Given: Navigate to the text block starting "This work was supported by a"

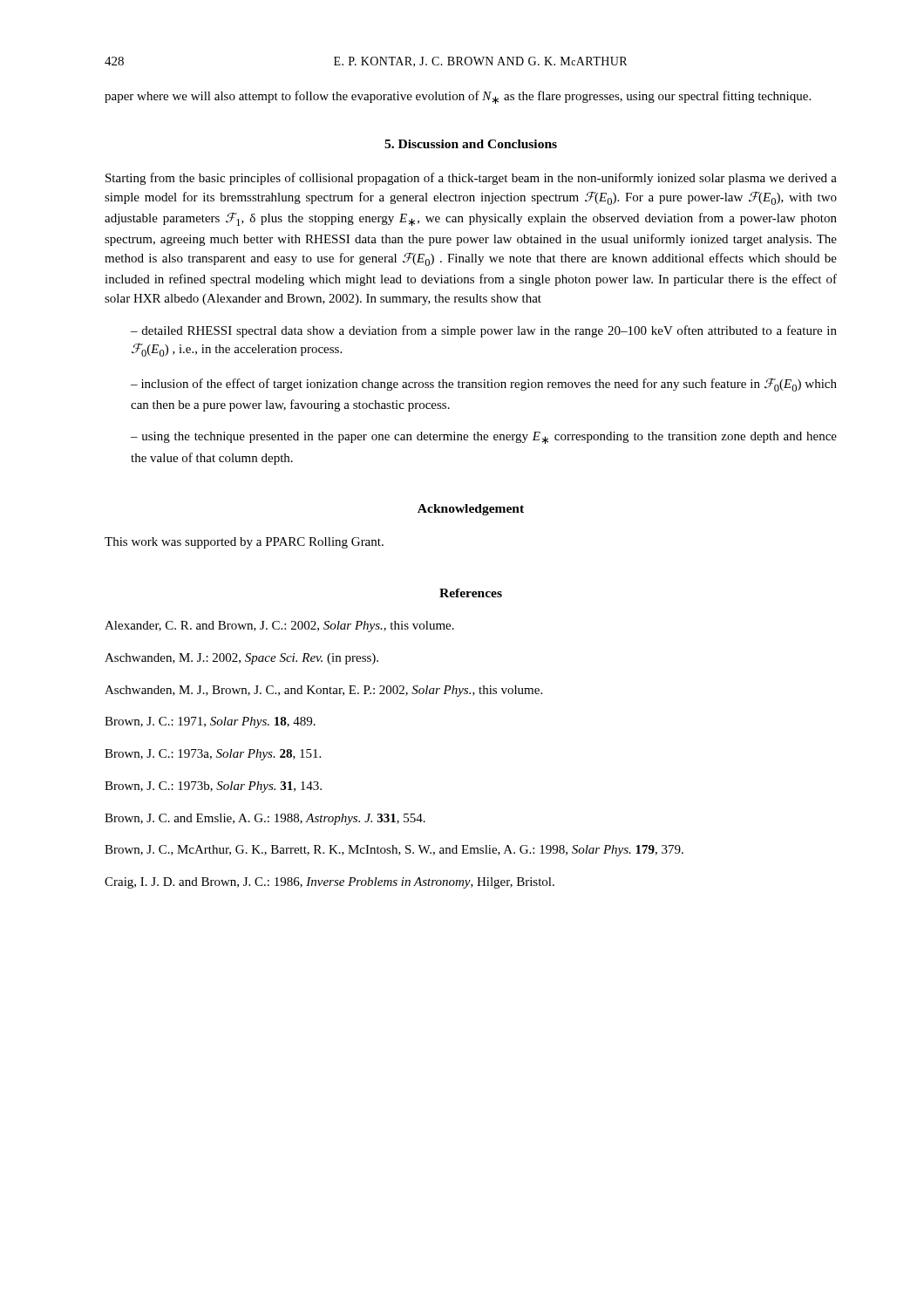Looking at the screenshot, I should (x=244, y=543).
